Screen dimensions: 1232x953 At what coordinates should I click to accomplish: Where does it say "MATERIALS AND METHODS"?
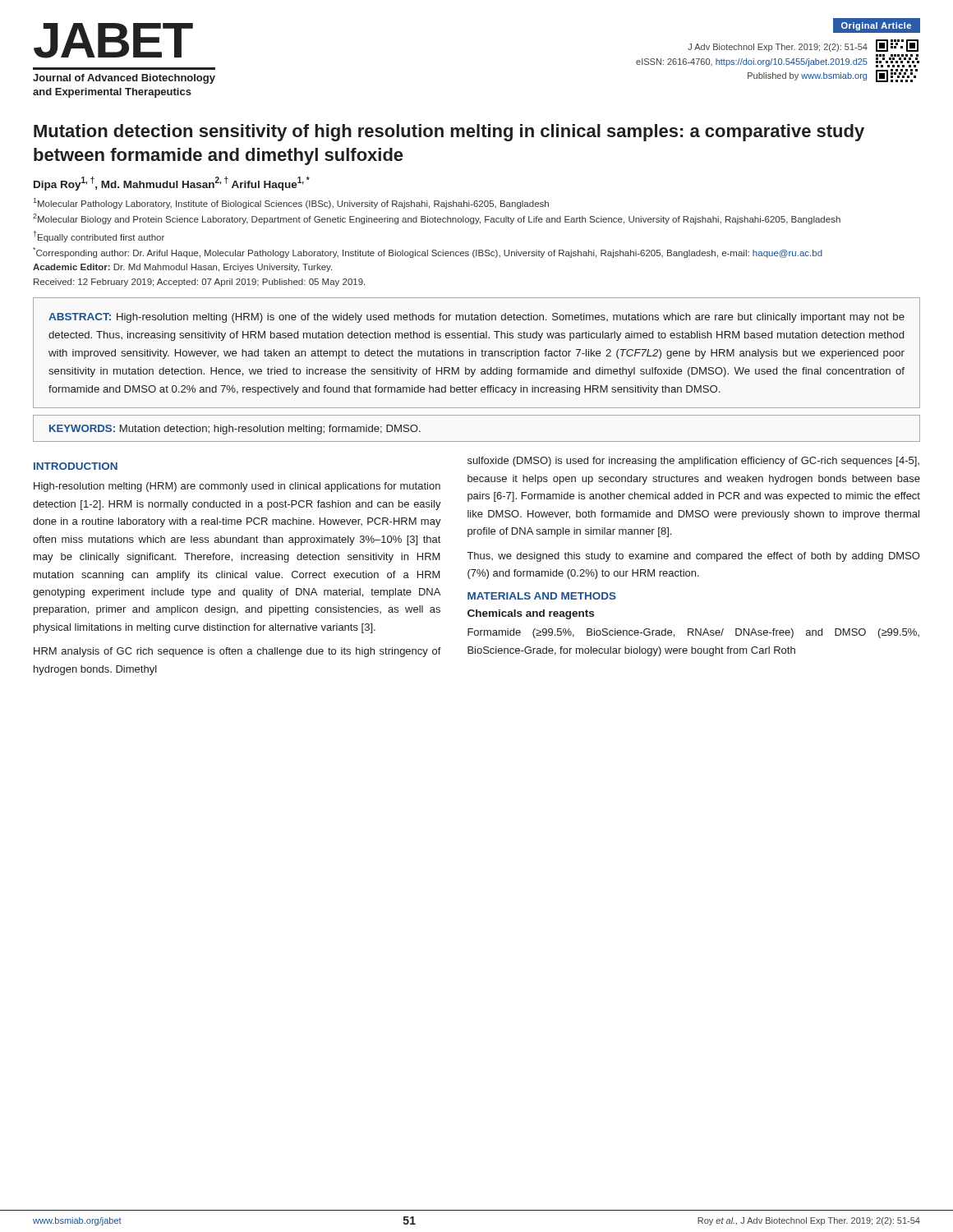pos(542,596)
